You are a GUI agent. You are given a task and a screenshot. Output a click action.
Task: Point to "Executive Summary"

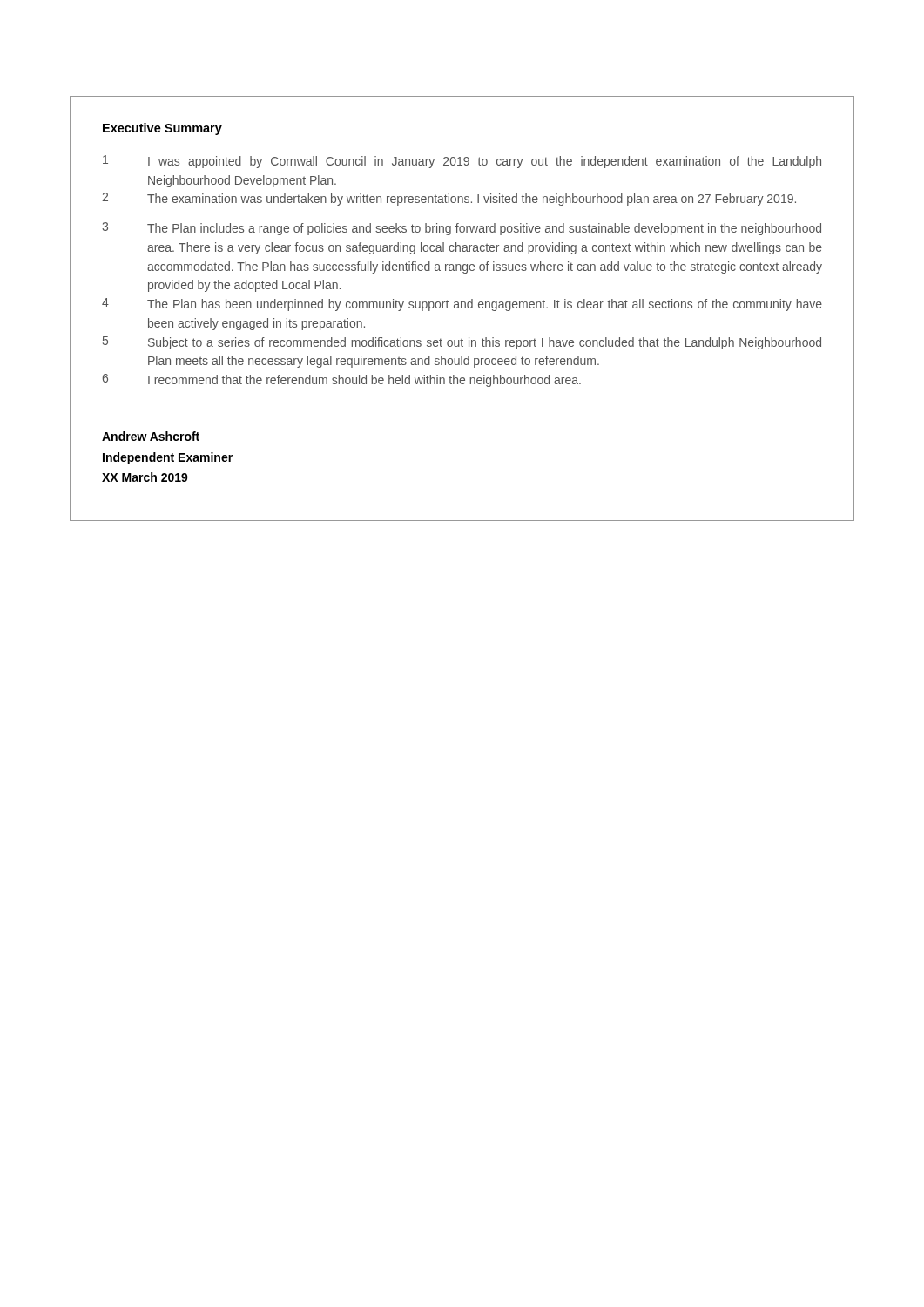[162, 128]
